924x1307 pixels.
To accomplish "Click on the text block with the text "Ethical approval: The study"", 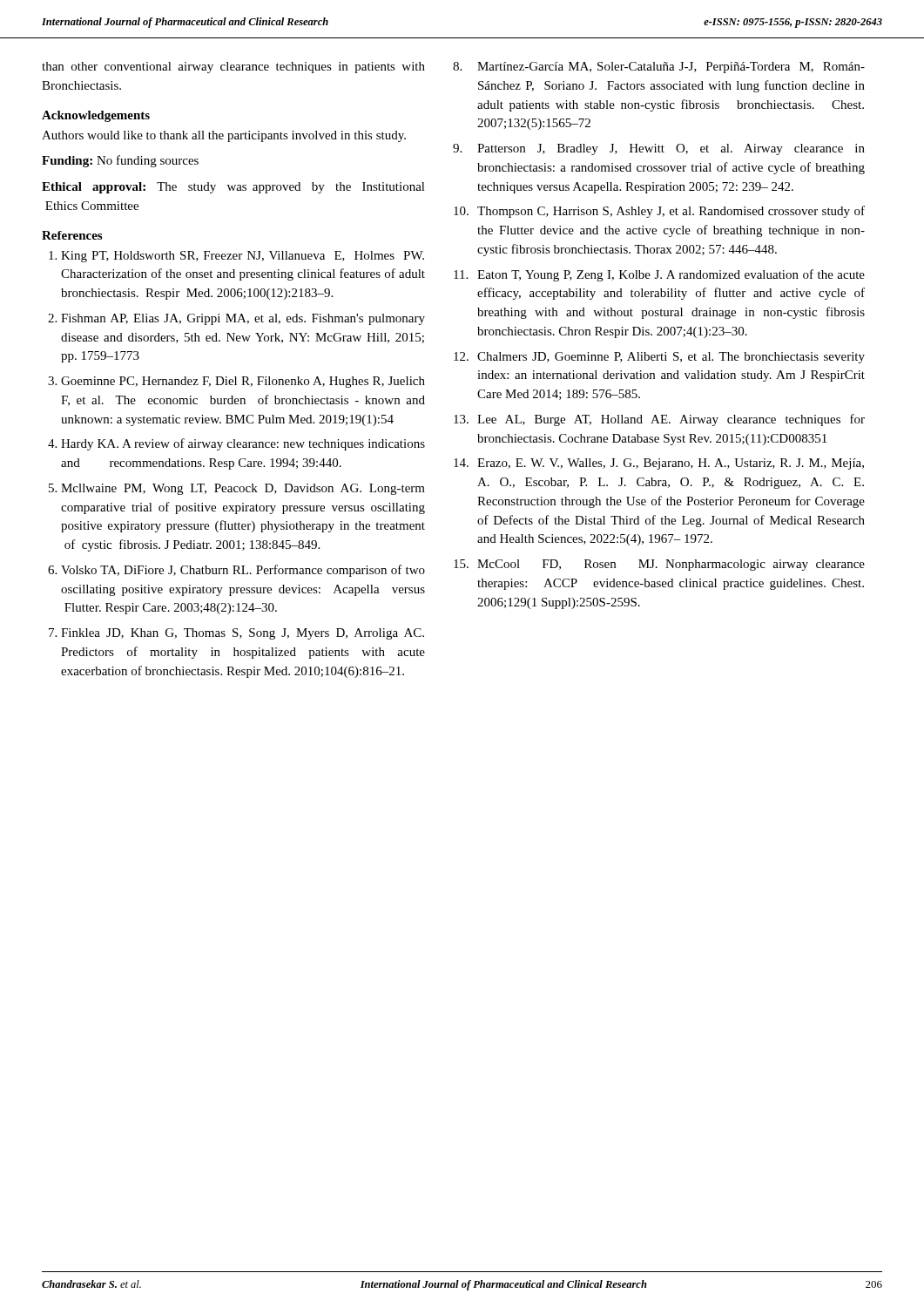I will pyautogui.click(x=233, y=196).
